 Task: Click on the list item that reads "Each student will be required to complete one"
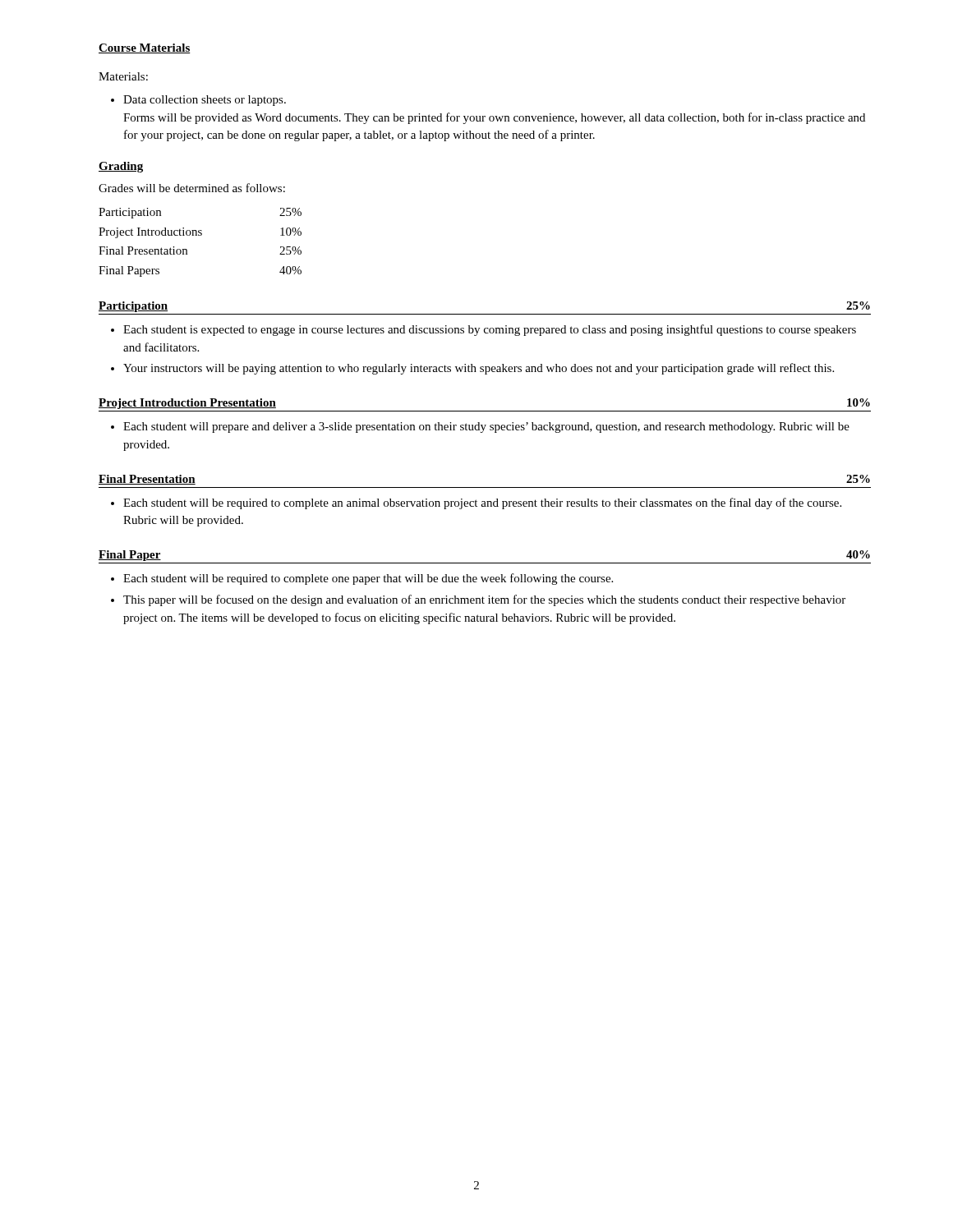pos(485,598)
